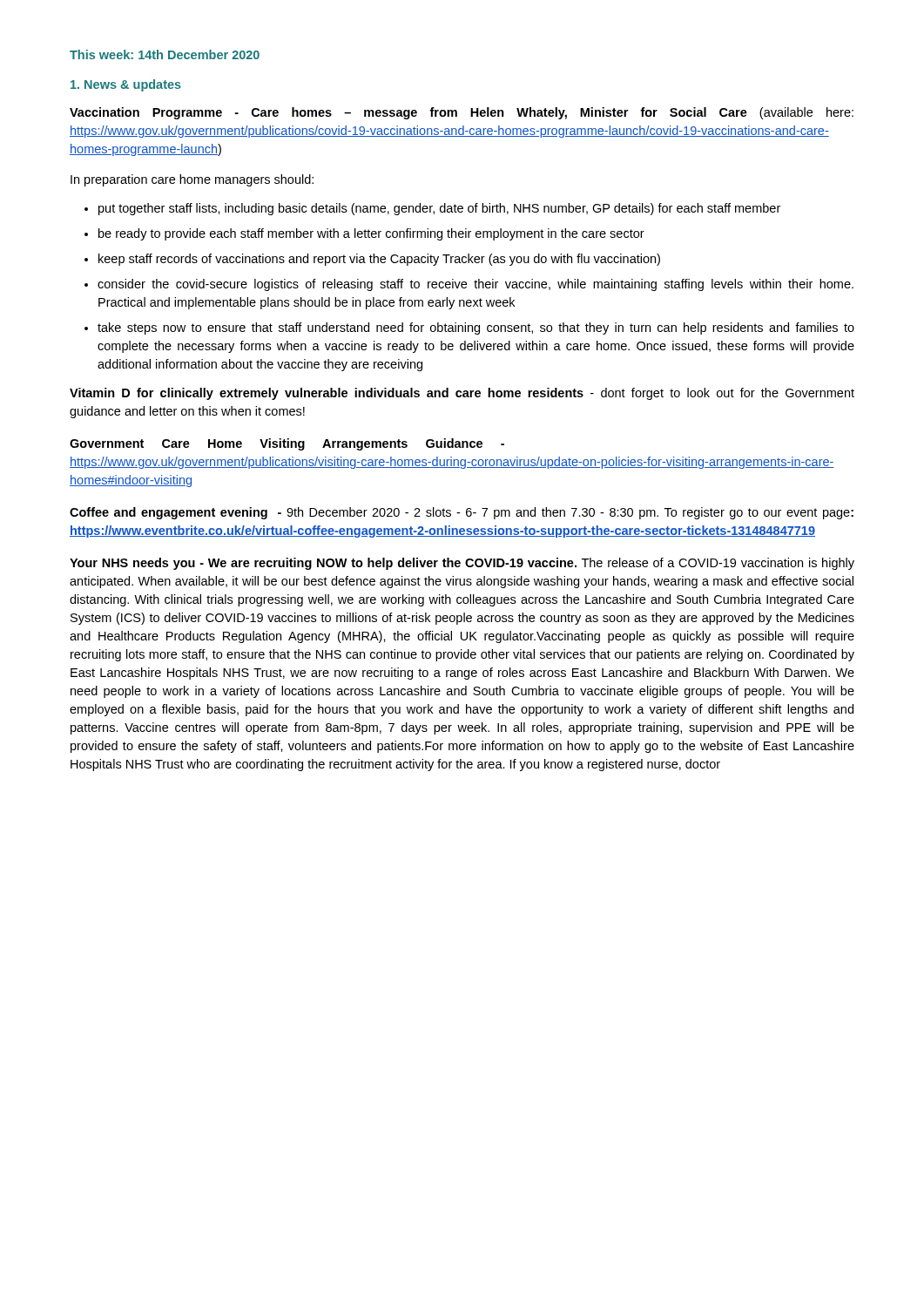Find the element starting "Vitamin D for clinically extremely vulnerable individuals"
The height and width of the screenshot is (1307, 924).
pyautogui.click(x=462, y=402)
